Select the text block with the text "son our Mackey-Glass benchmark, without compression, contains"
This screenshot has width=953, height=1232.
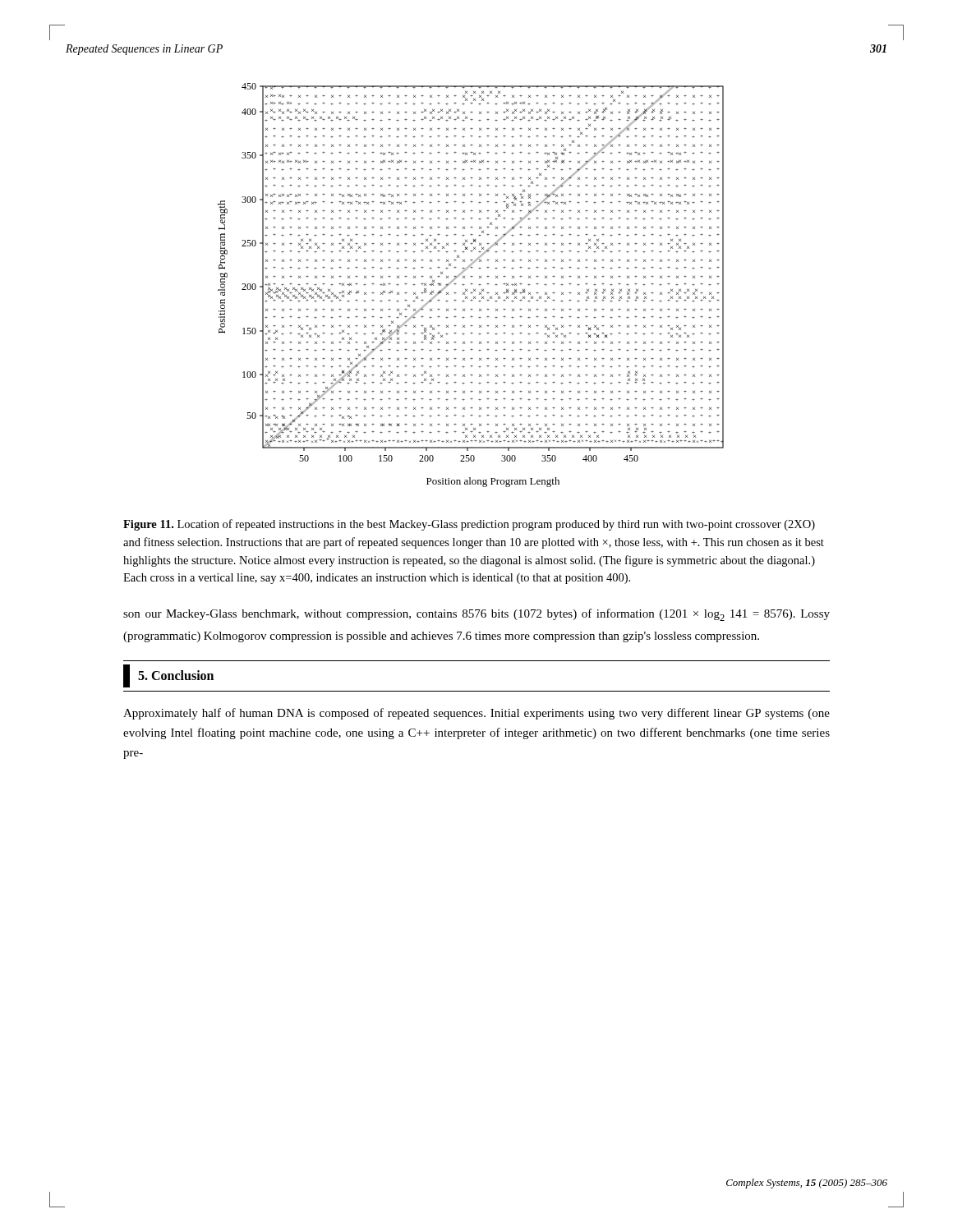[x=476, y=625]
